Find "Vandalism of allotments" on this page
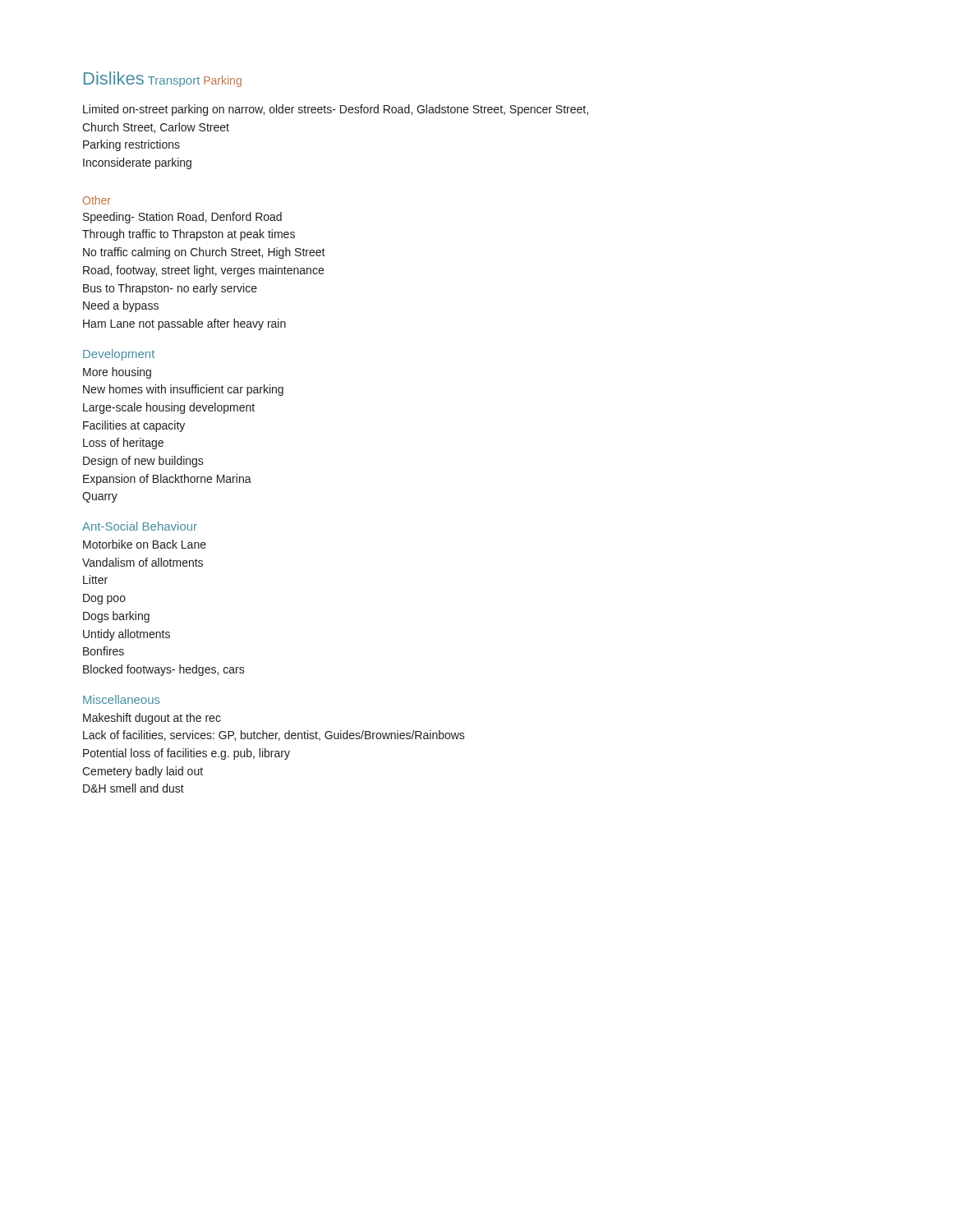The width and height of the screenshot is (953, 1232). [143, 562]
